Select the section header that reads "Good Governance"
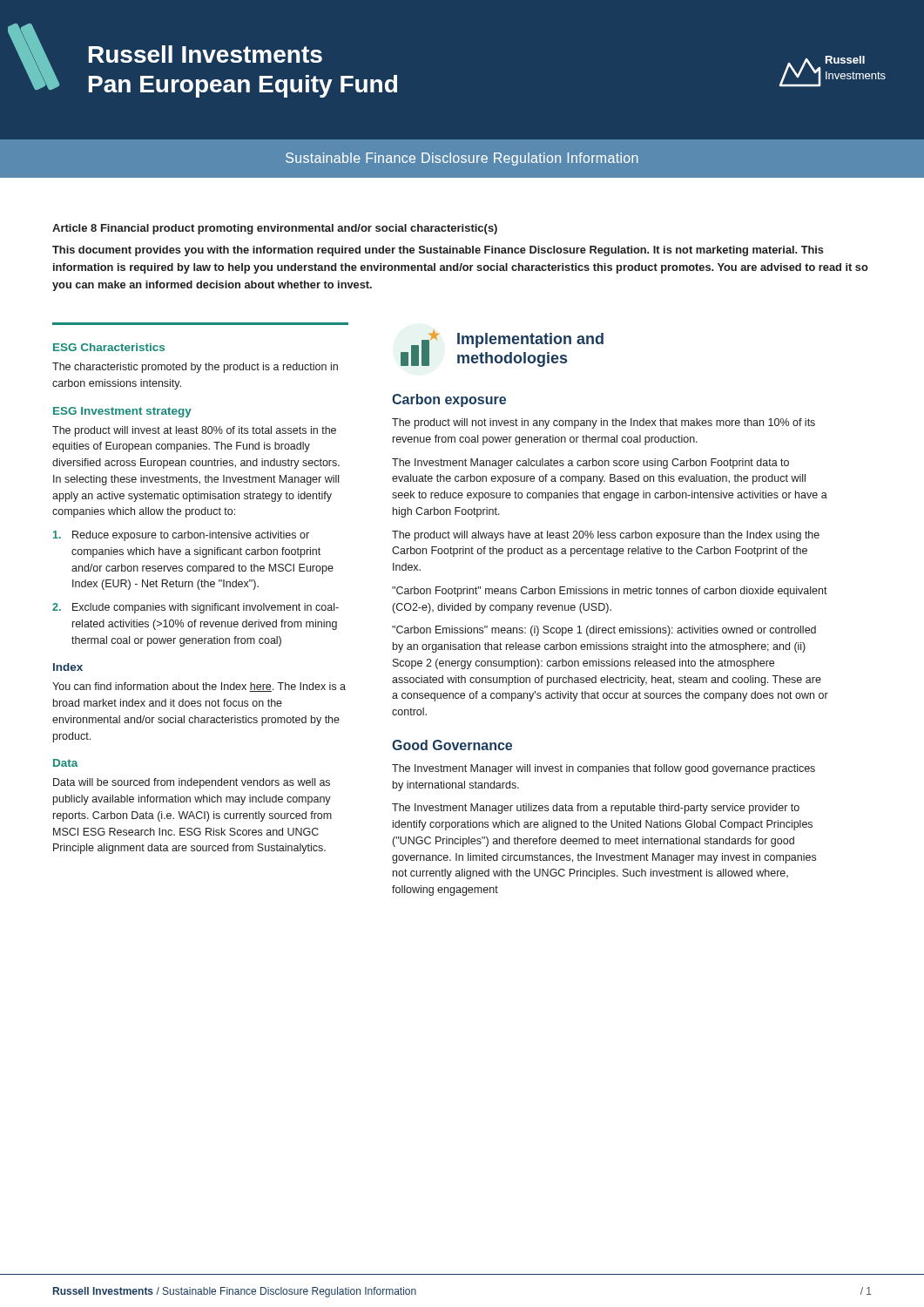Screen dimensions: 1307x924 point(452,745)
